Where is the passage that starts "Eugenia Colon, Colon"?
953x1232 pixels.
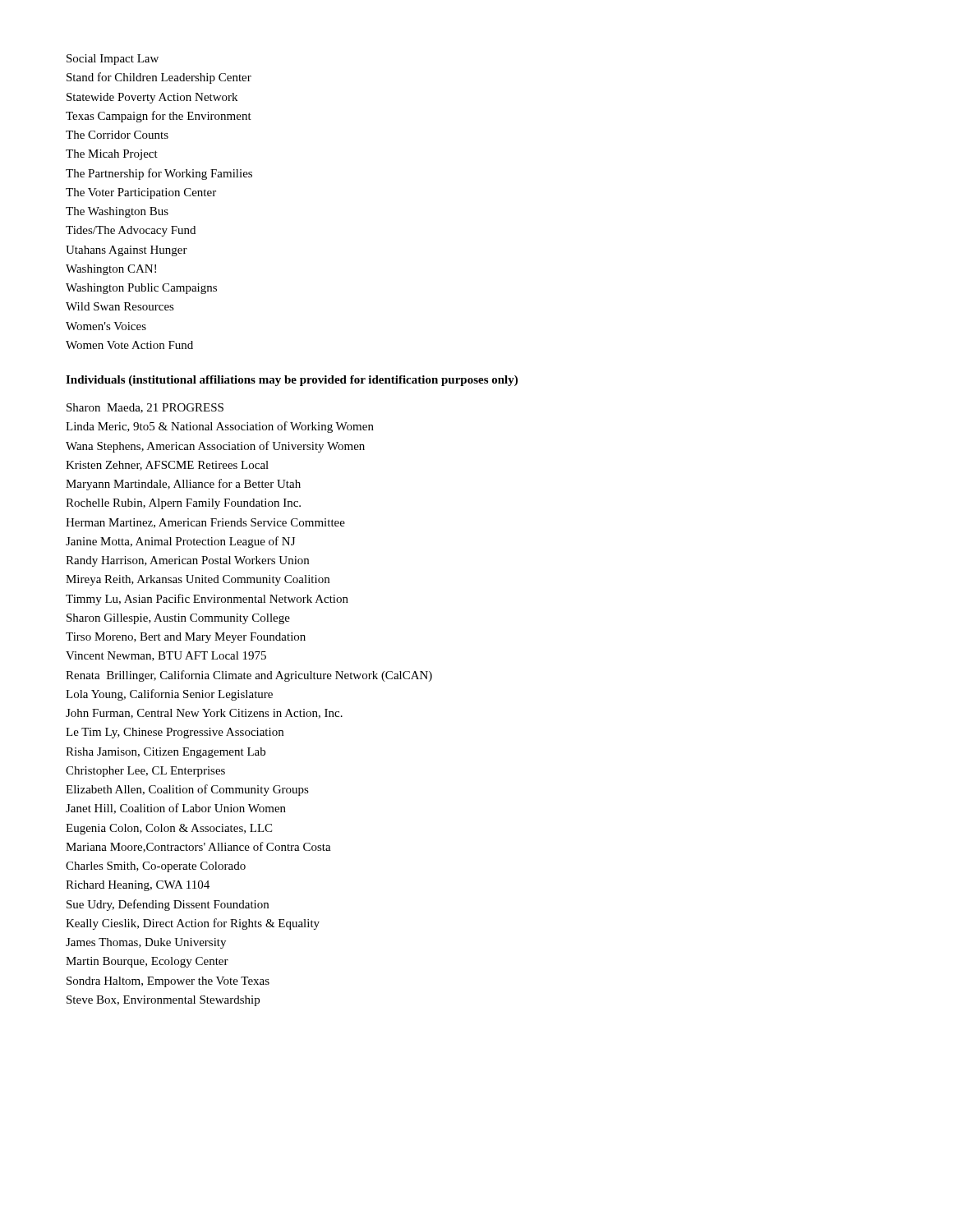point(169,827)
